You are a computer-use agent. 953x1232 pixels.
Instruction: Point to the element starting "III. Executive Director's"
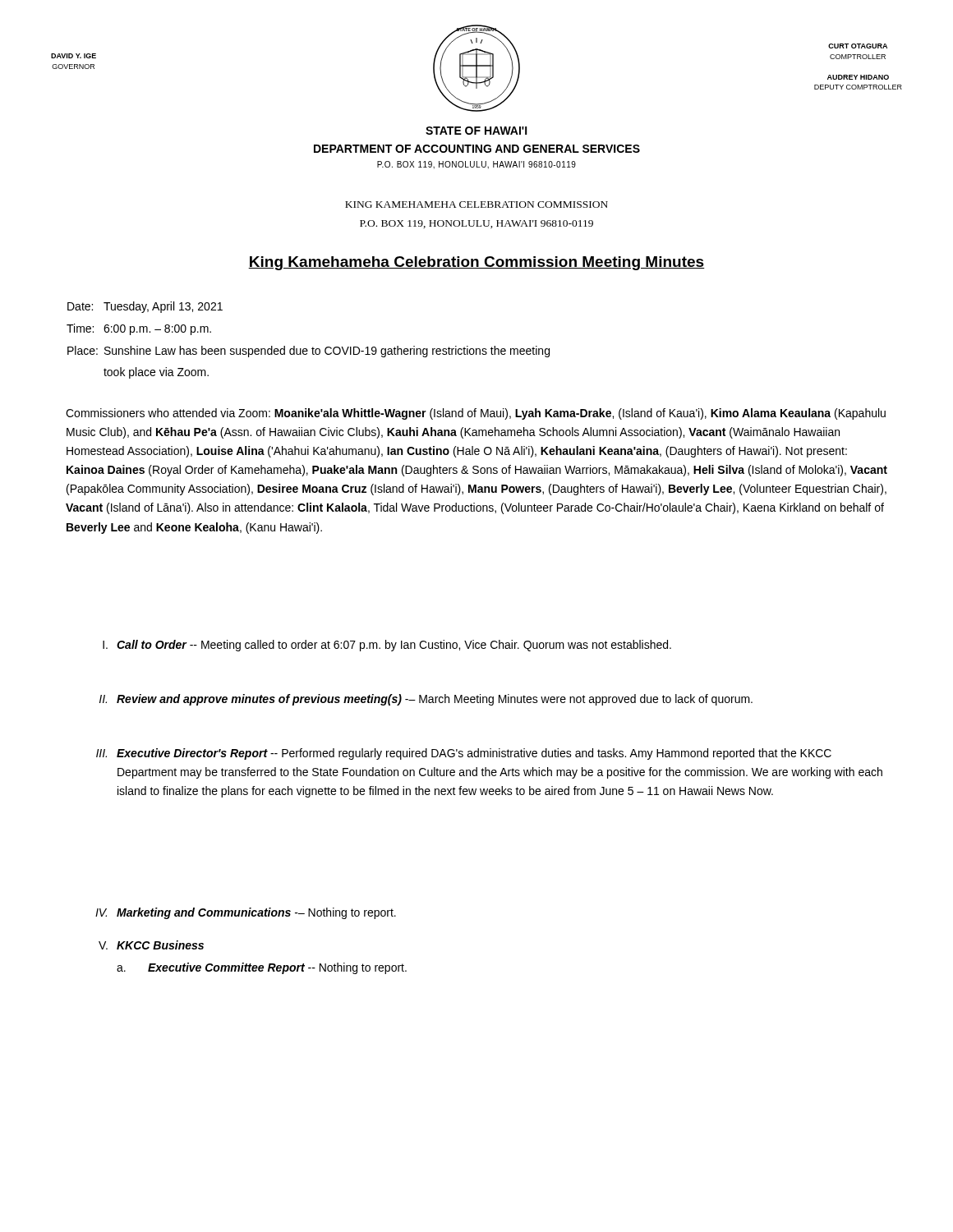pyautogui.click(x=476, y=773)
